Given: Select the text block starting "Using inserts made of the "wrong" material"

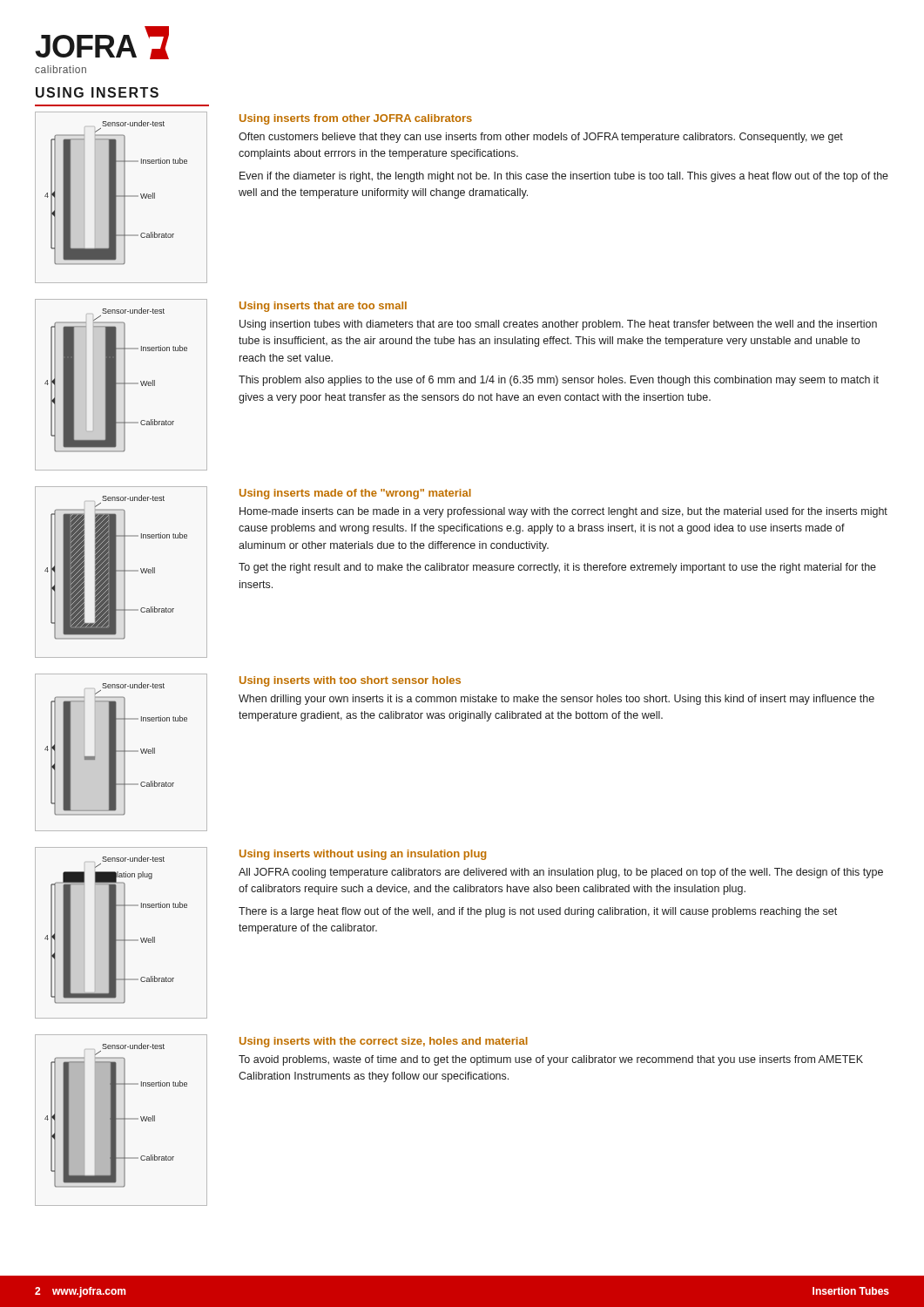Looking at the screenshot, I should tap(355, 494).
